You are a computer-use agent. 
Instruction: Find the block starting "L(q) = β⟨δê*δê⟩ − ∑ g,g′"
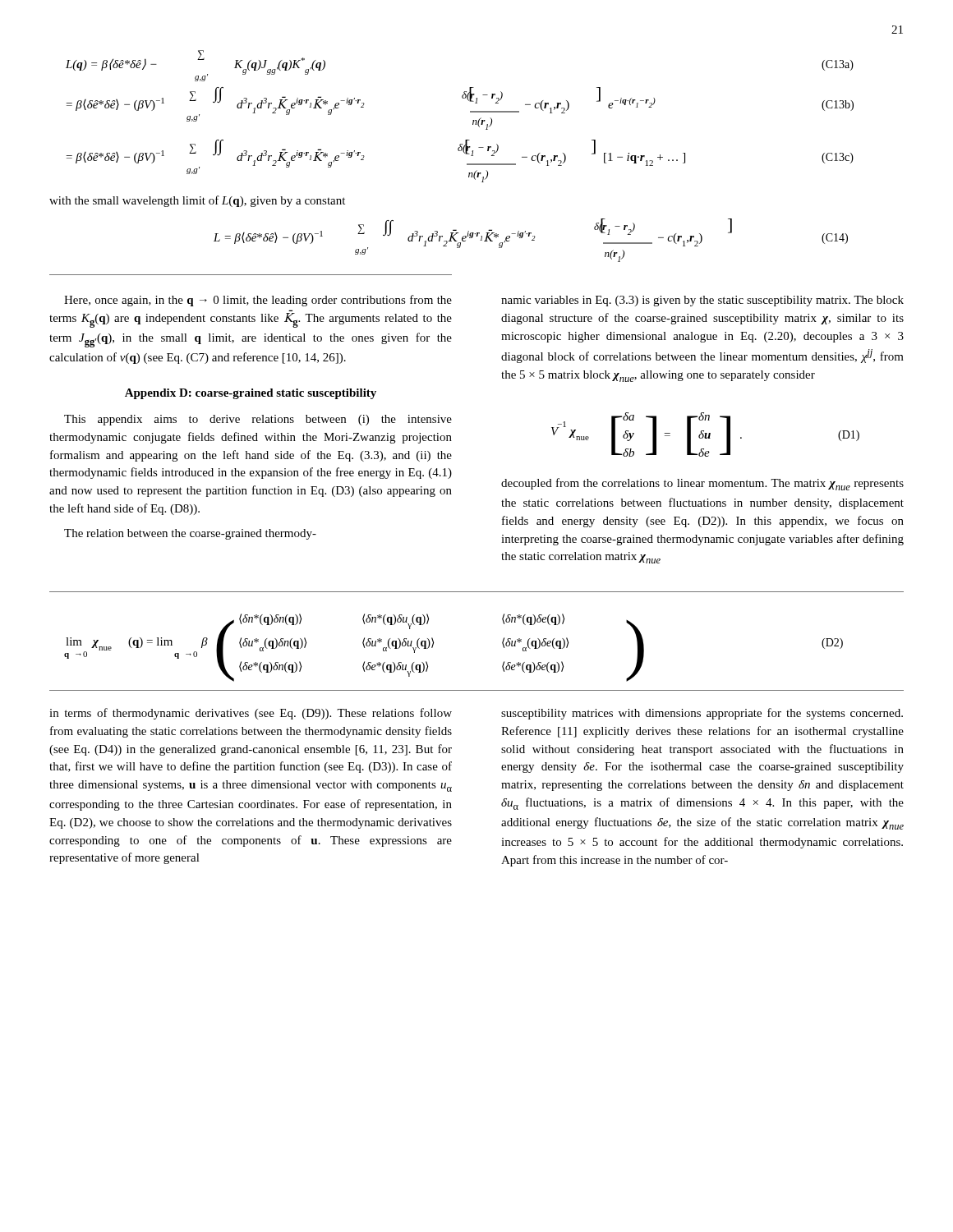(117, 65)
